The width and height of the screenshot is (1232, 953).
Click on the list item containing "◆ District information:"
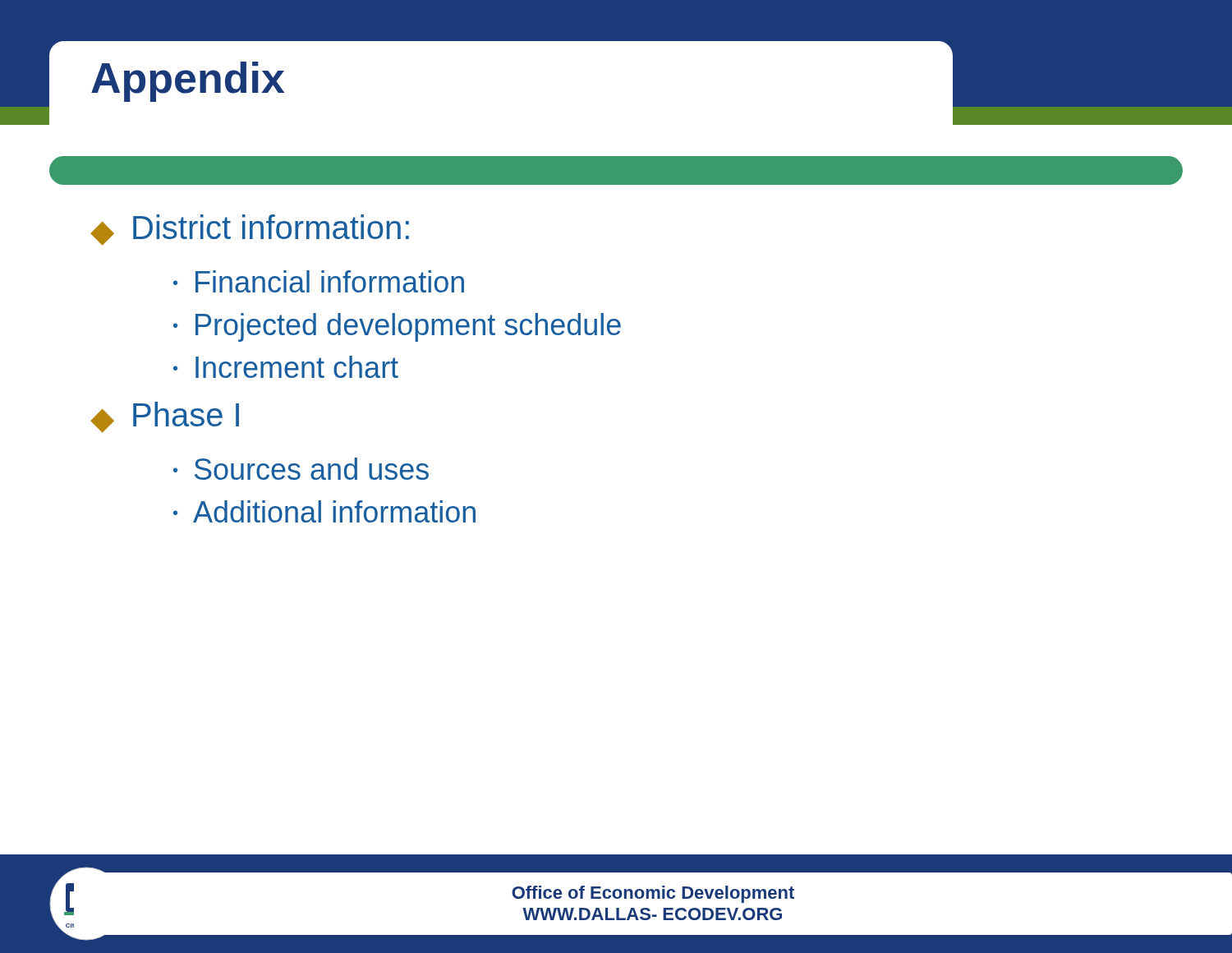click(x=251, y=229)
